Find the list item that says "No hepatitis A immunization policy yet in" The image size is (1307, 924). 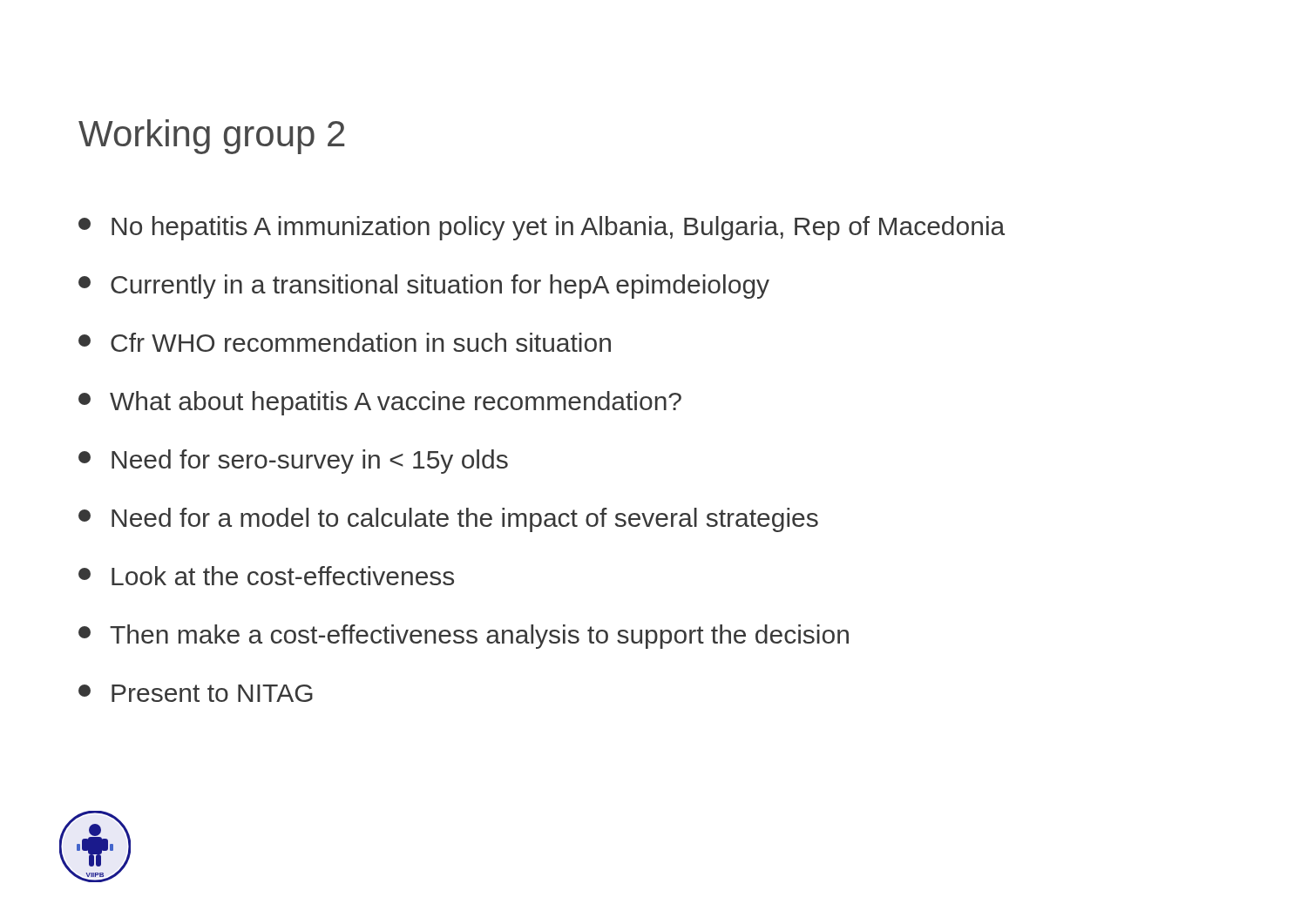tap(542, 226)
